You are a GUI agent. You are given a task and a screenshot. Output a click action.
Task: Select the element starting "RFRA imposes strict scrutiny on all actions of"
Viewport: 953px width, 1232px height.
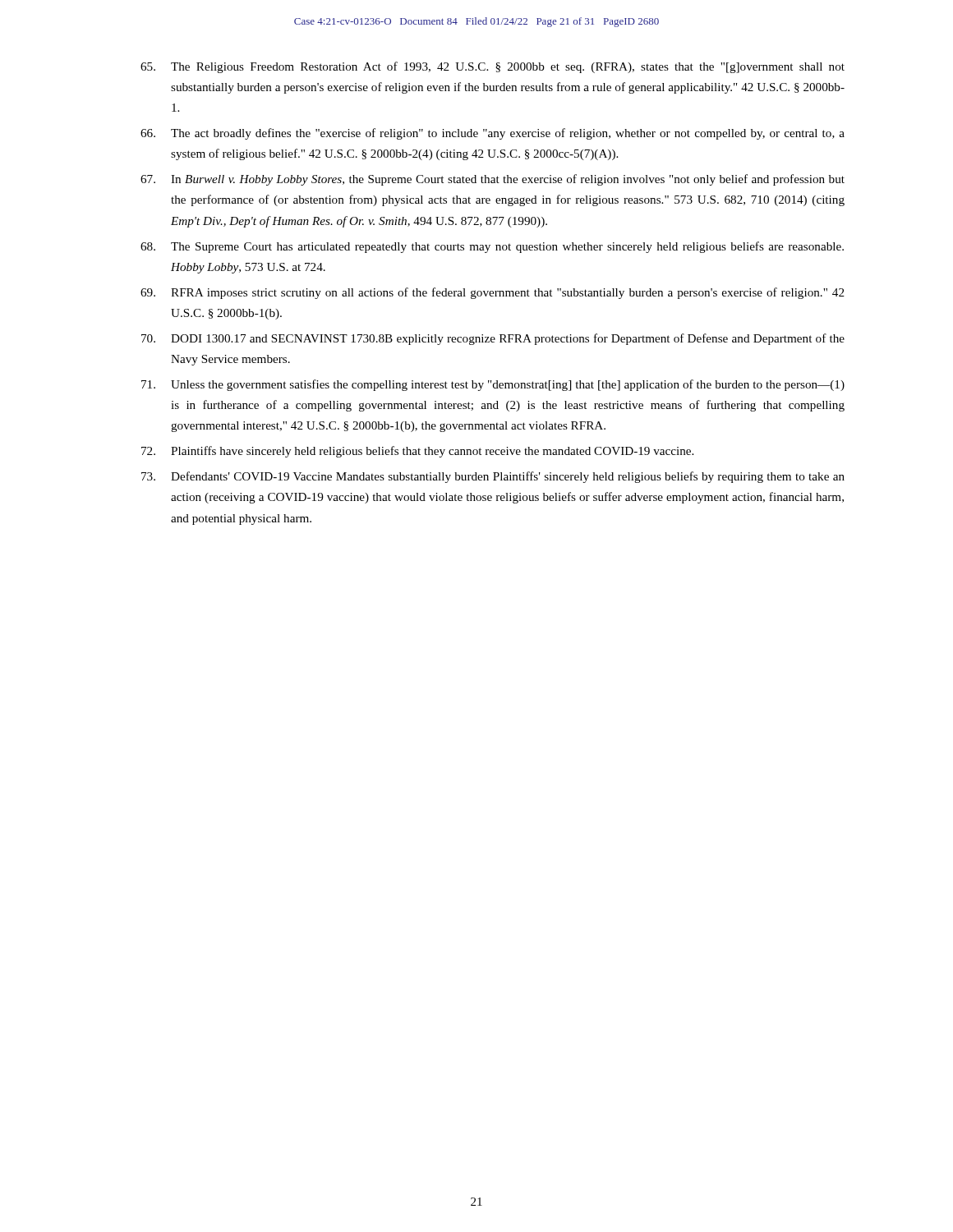click(476, 302)
